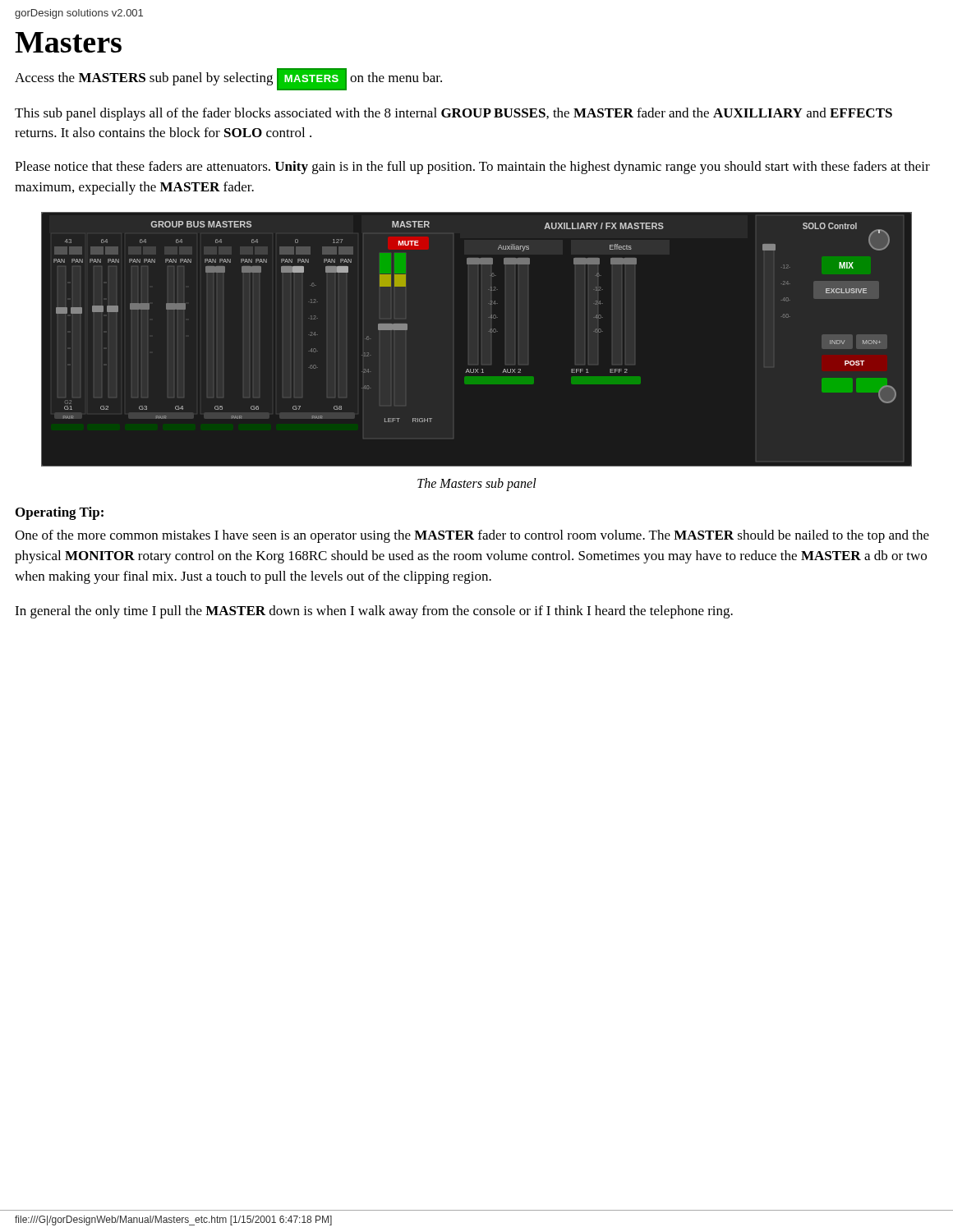The height and width of the screenshot is (1232, 953).
Task: Locate the screenshot
Action: [476, 341]
